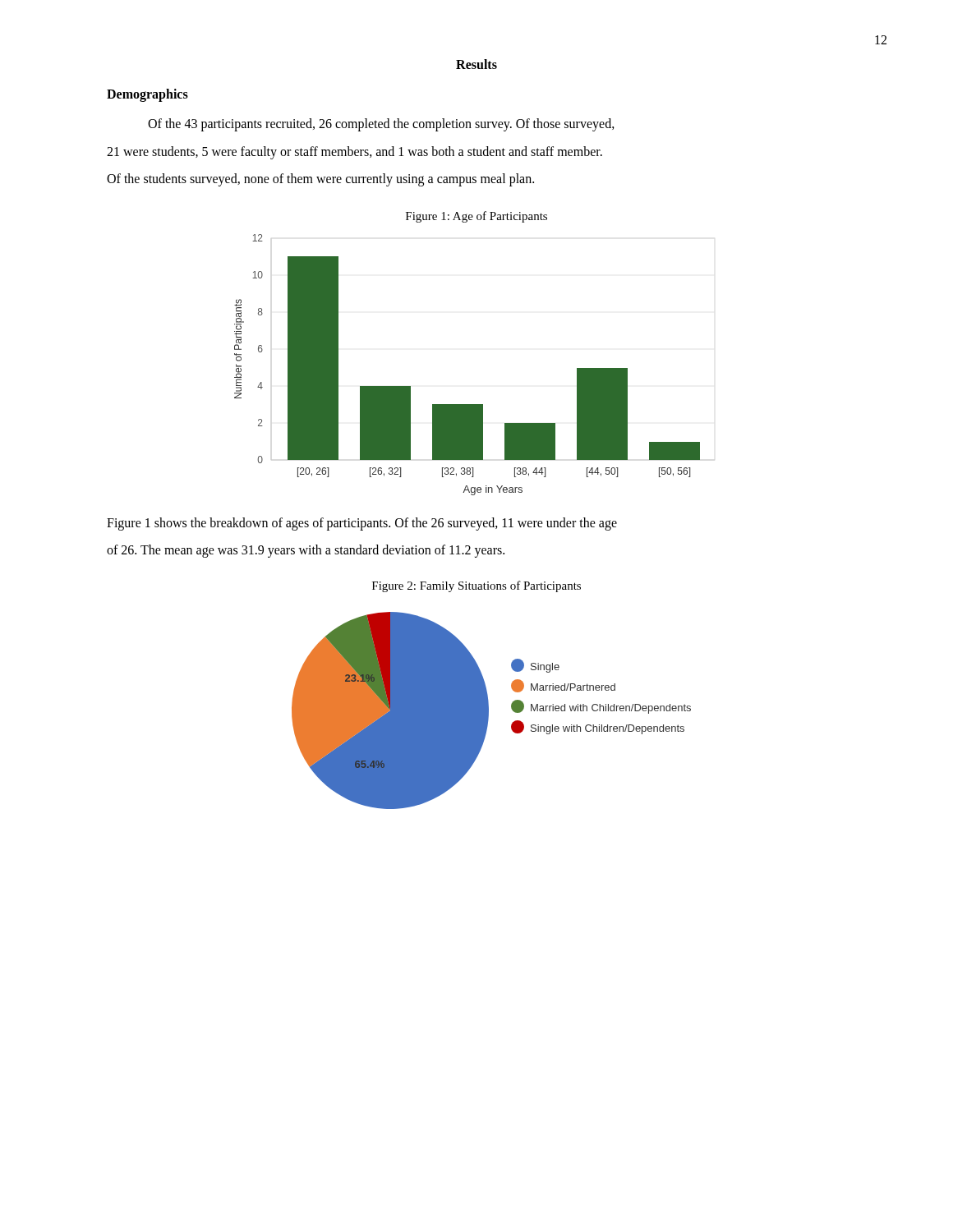
Task: Find the text block with the text "Of the 43 participants recruited, 26 completed the"
Action: [x=361, y=151]
